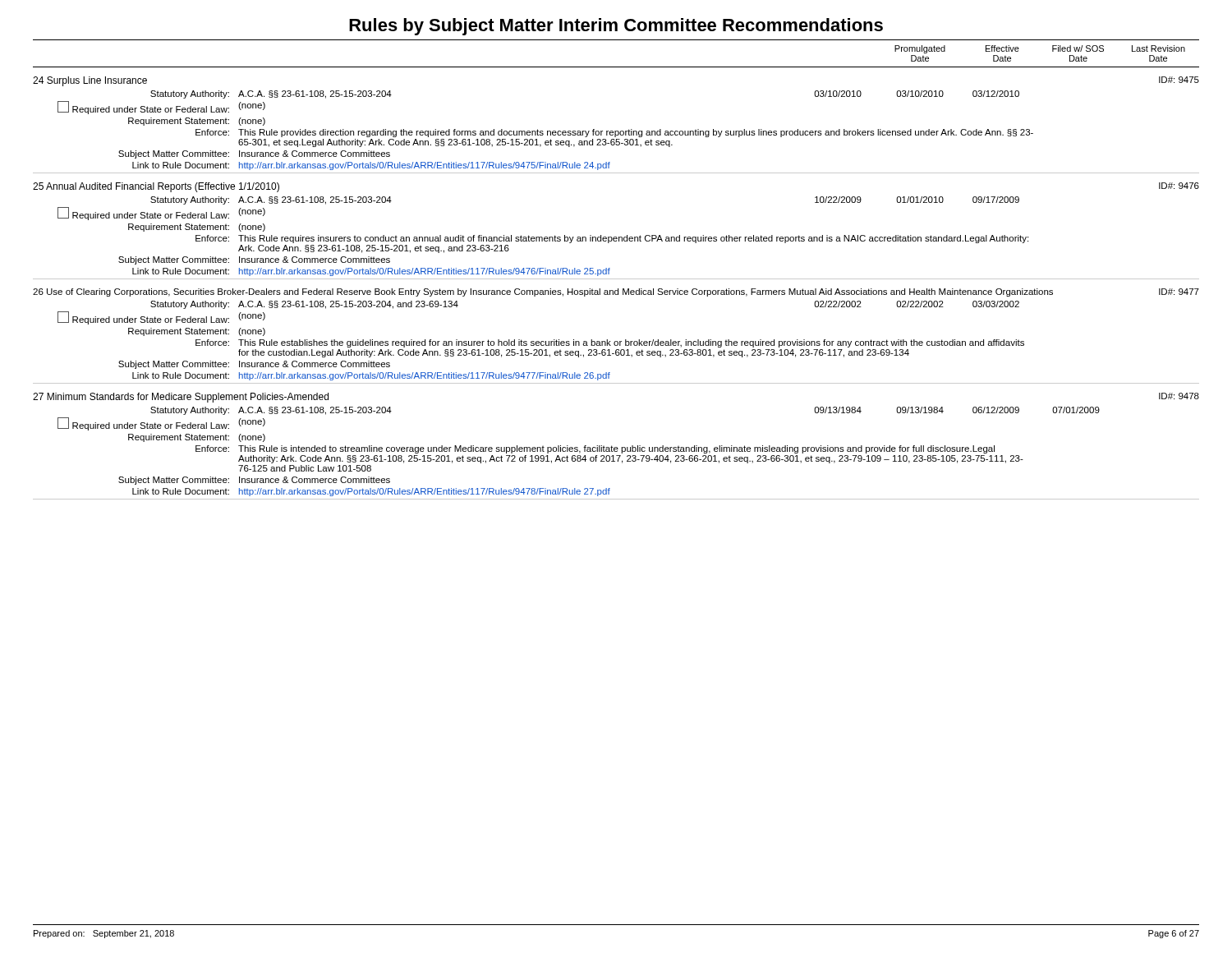The image size is (1232, 953).
Task: Click on the section header containing "24 Surplus Line Insurance ID#:"
Action: pyautogui.click(x=616, y=121)
